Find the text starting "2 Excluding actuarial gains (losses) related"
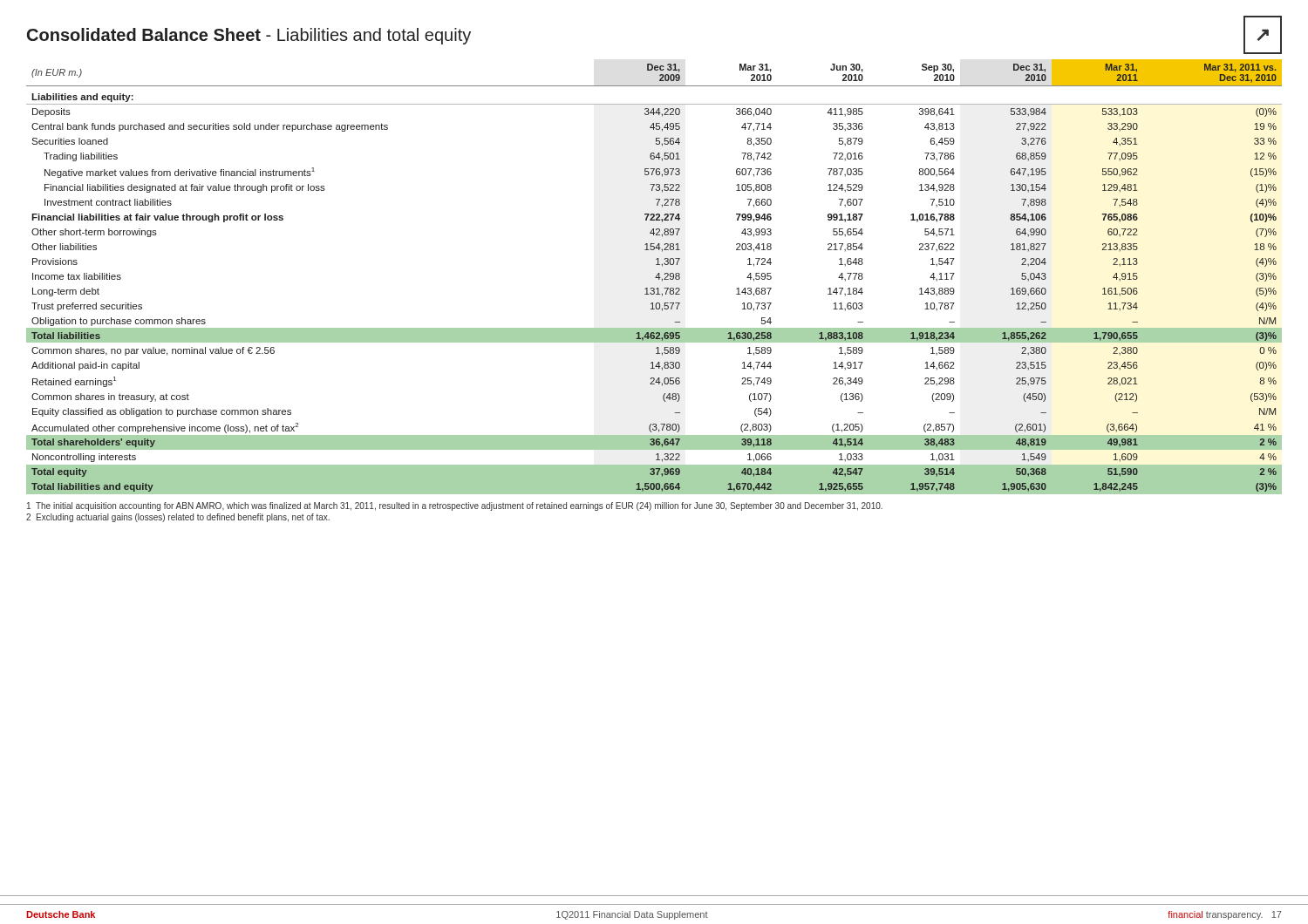 click(178, 517)
